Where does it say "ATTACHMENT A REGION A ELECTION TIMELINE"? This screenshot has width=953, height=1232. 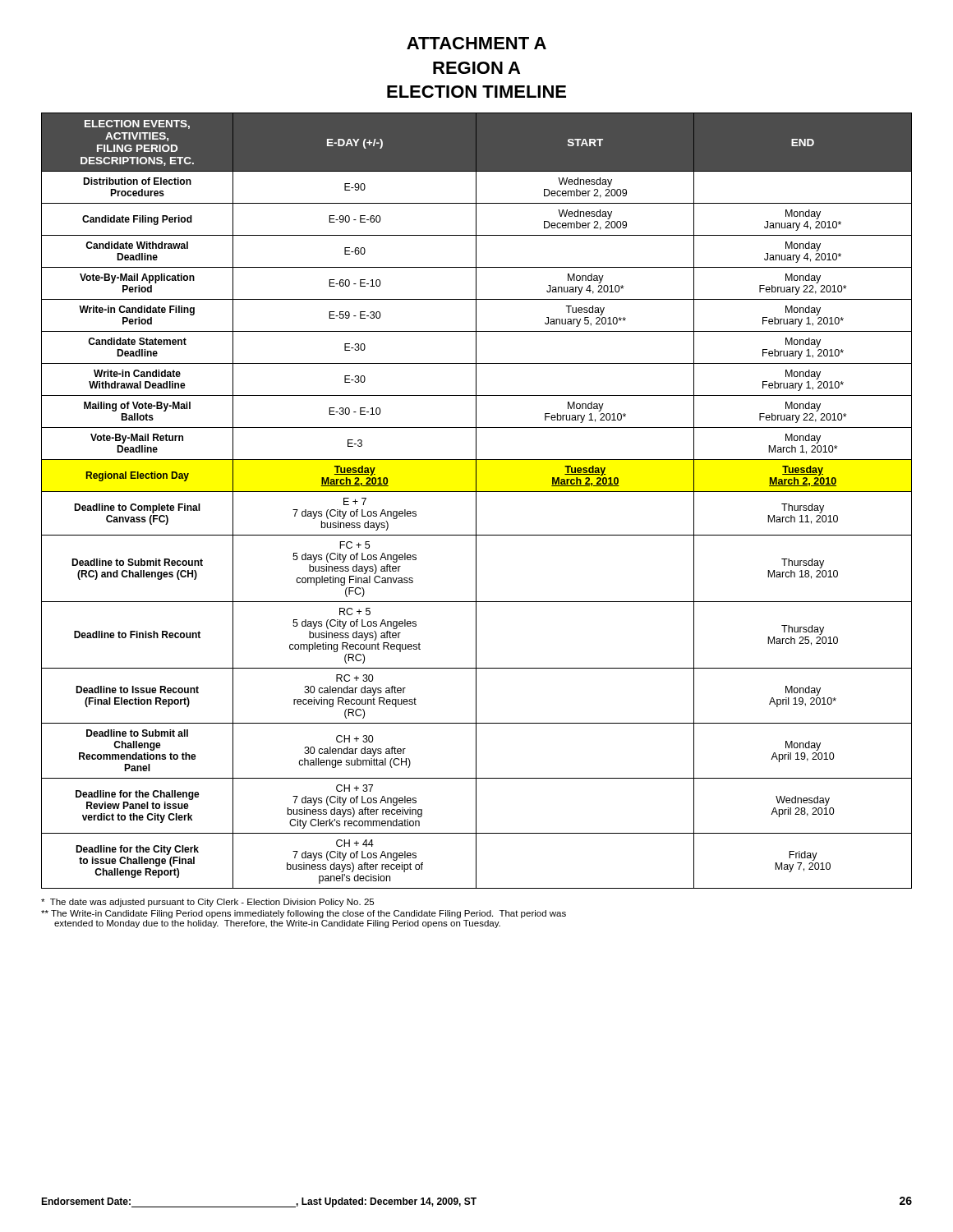pos(476,68)
